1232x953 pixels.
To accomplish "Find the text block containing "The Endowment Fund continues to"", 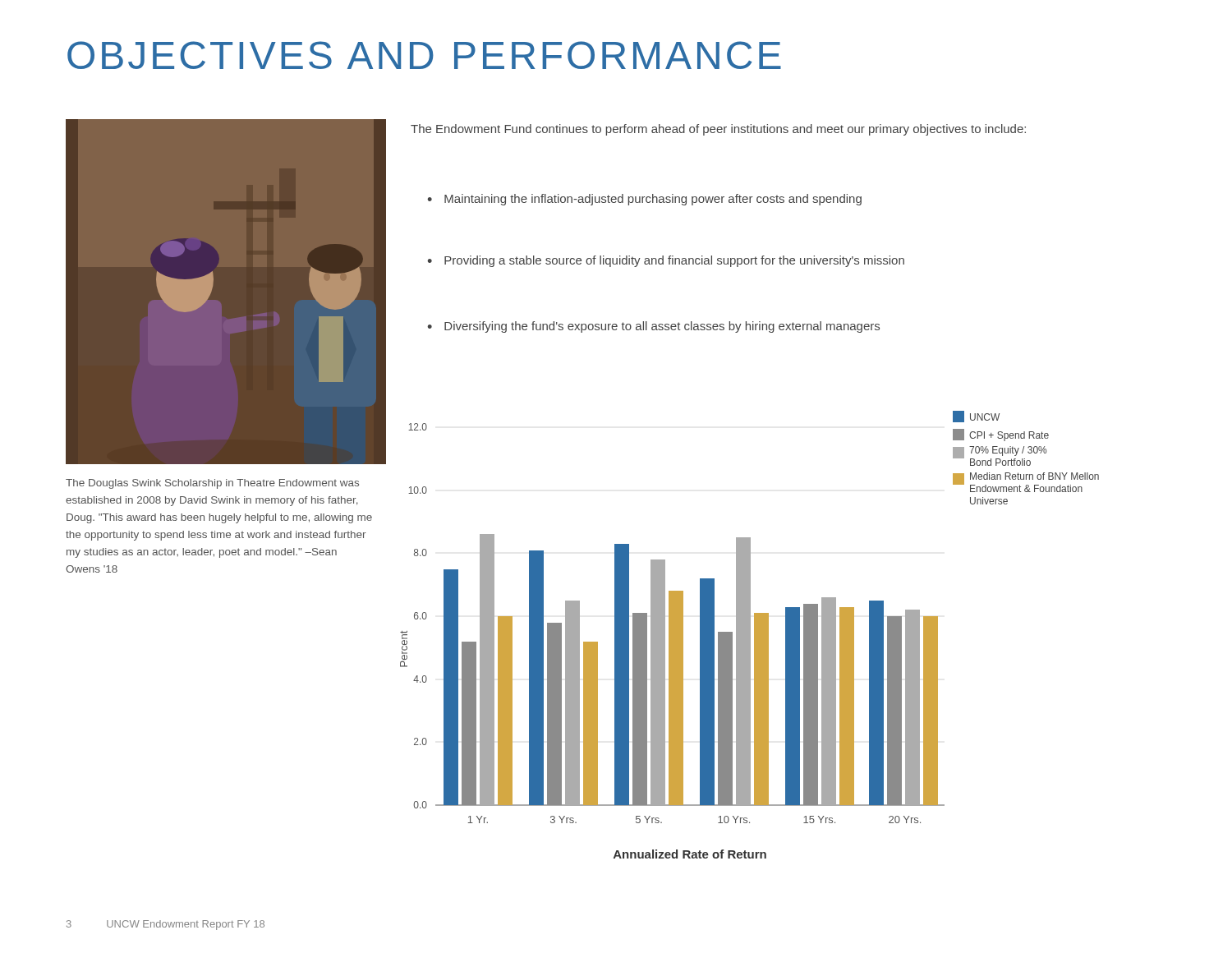I will [719, 129].
